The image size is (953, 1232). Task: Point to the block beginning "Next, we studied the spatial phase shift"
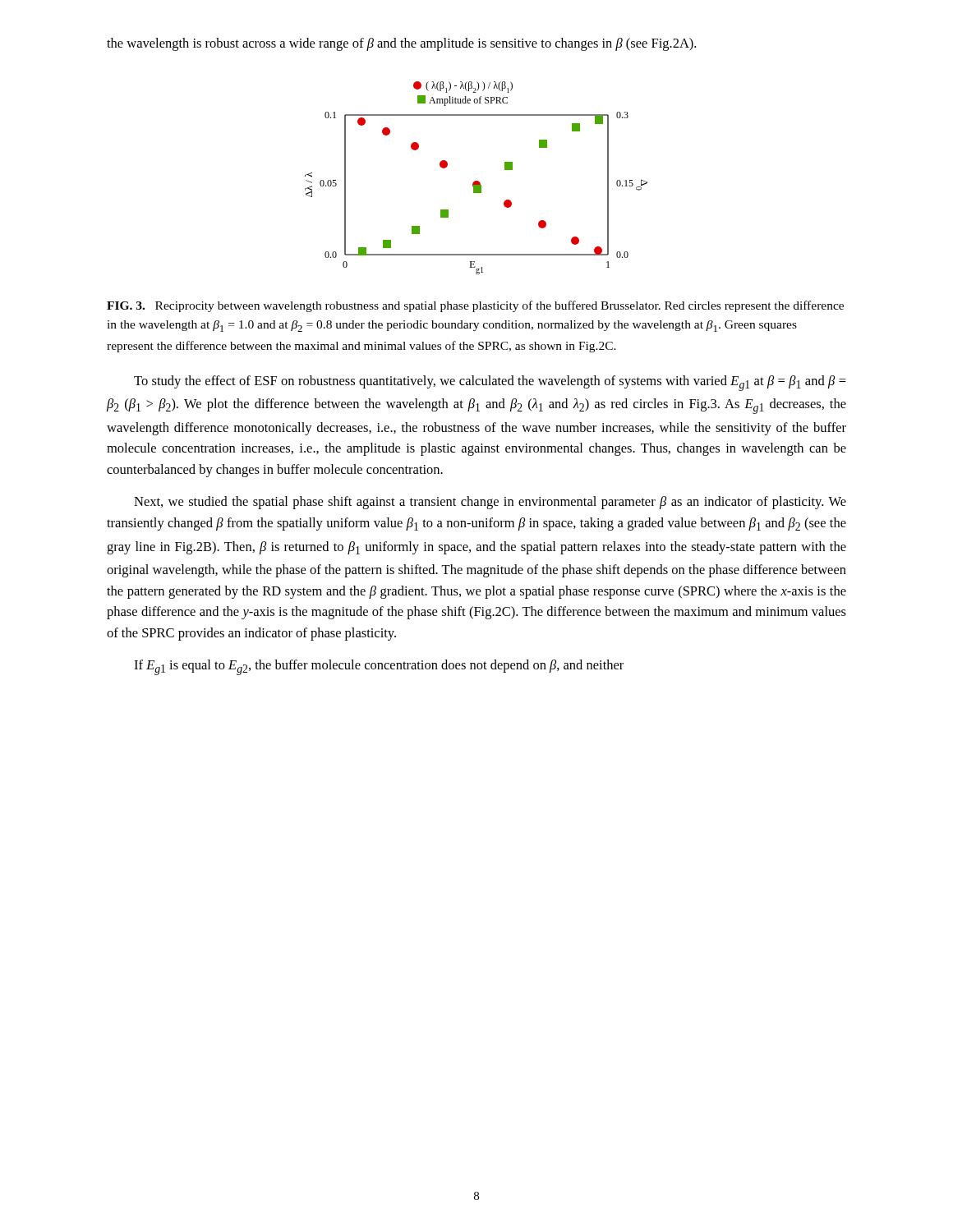(476, 568)
